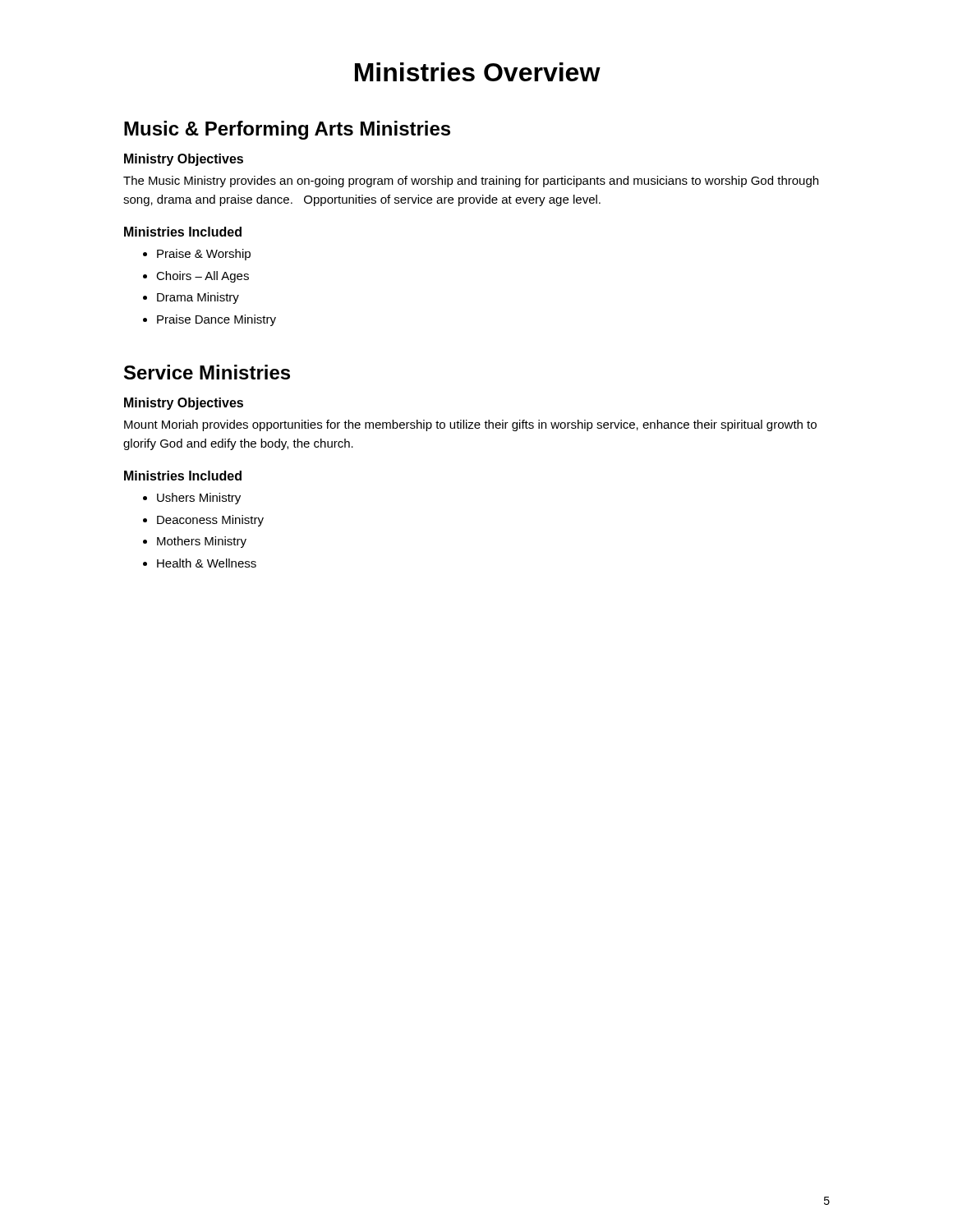The width and height of the screenshot is (953, 1232).
Task: Locate the text starting "Service Ministries"
Action: pyautogui.click(x=207, y=372)
